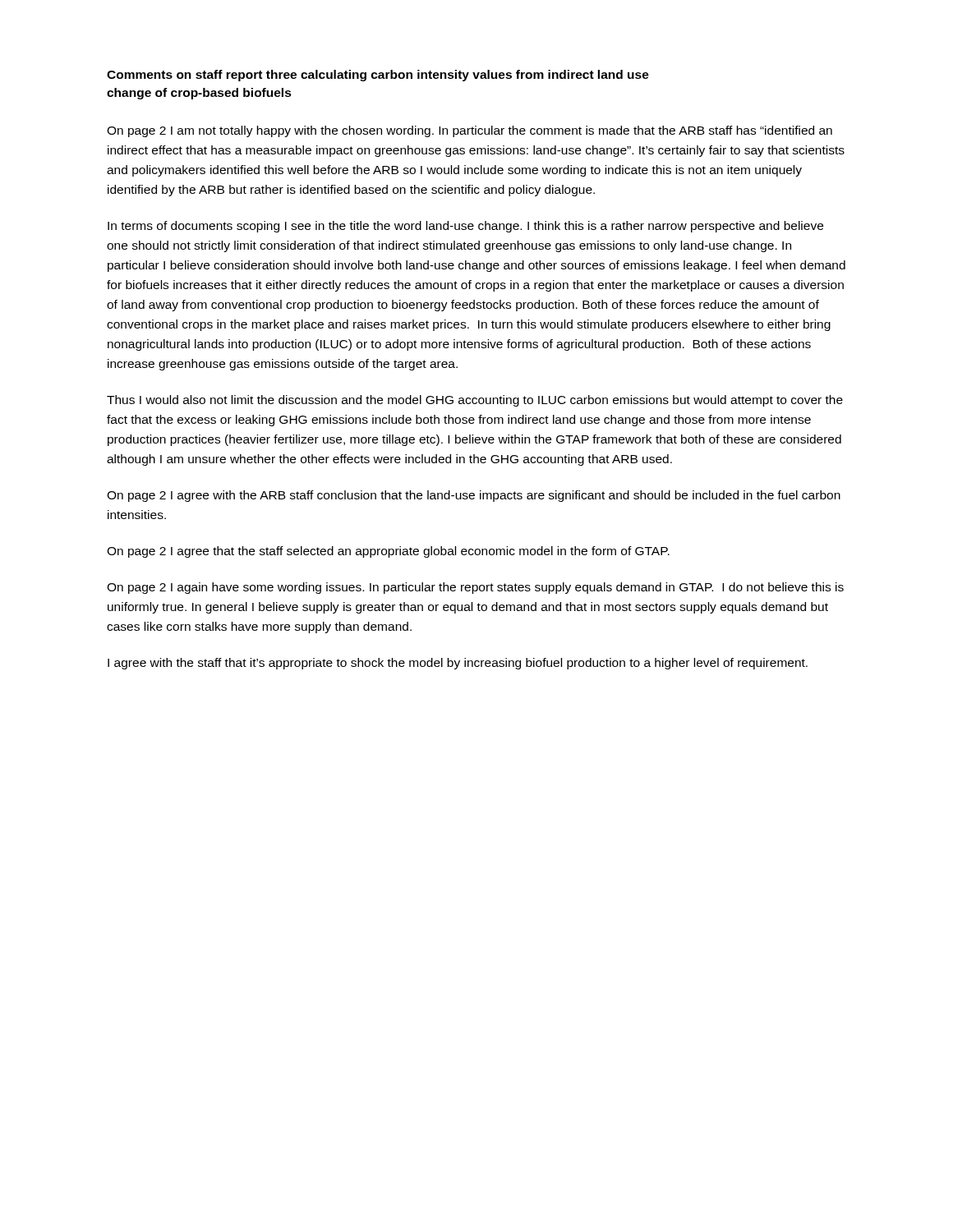Viewport: 953px width, 1232px height.
Task: Select the text block that reads "In terms of documents scoping I"
Action: click(x=476, y=294)
